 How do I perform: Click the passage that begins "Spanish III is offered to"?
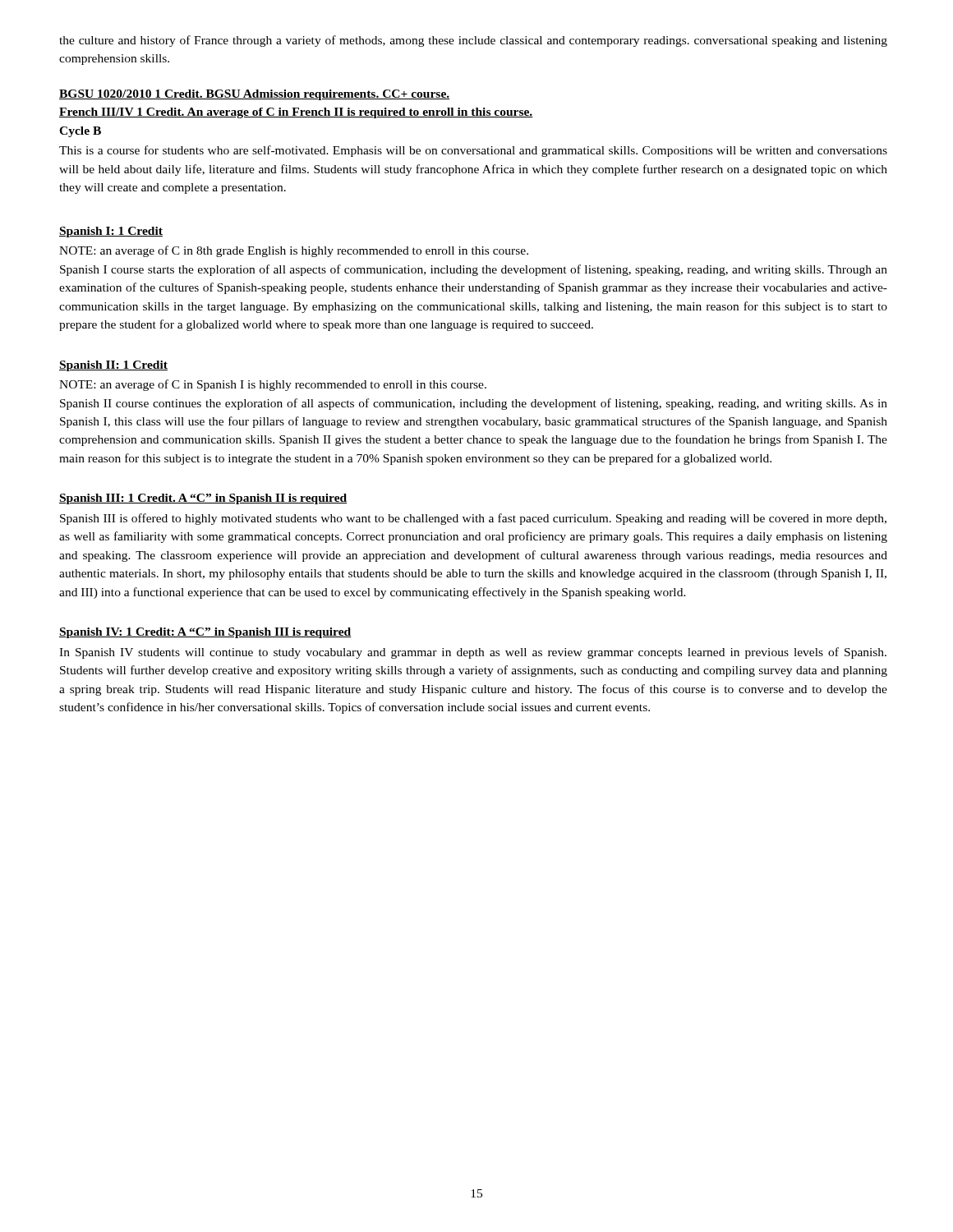pyautogui.click(x=473, y=555)
